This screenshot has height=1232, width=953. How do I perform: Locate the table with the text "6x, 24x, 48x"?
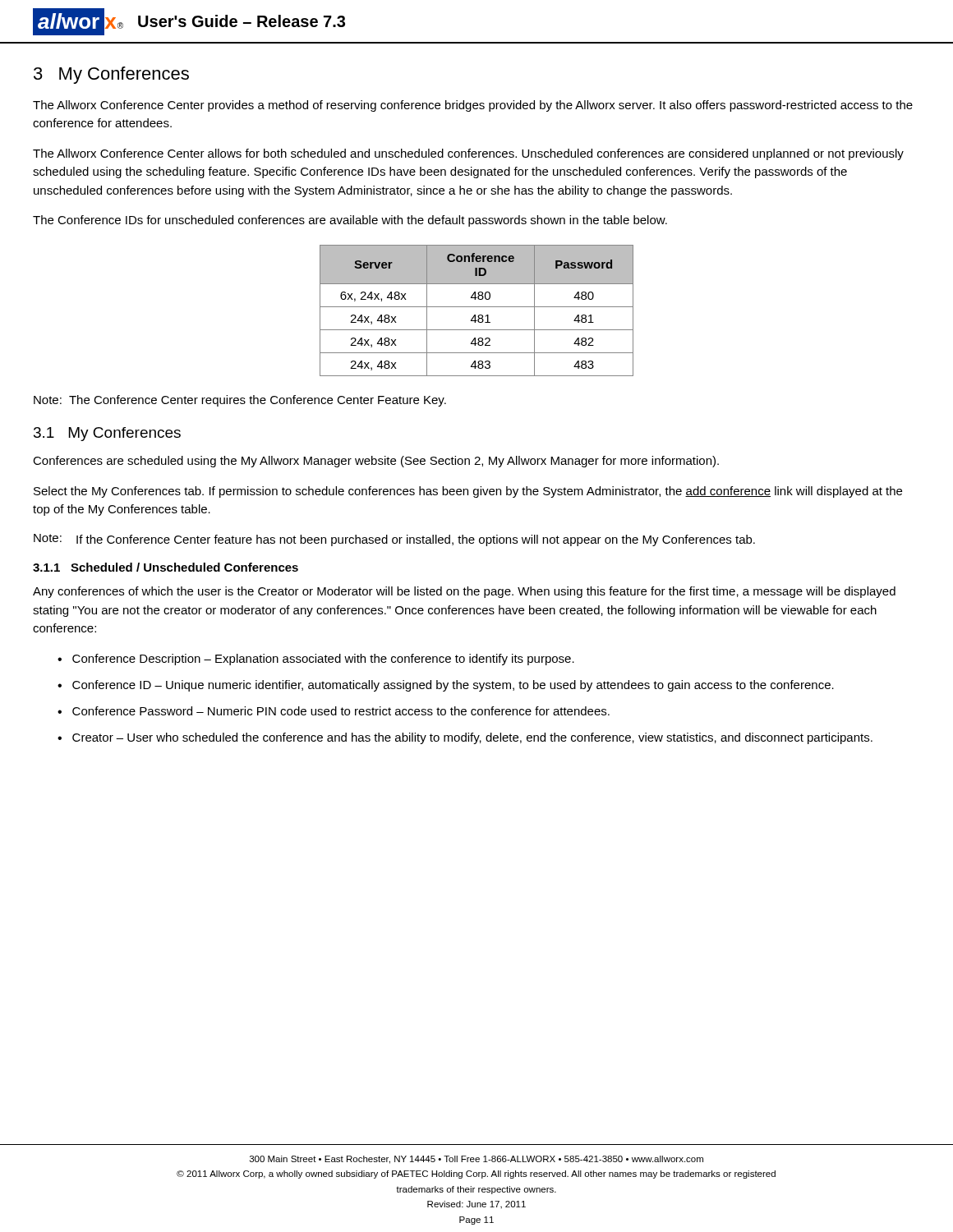(x=476, y=310)
